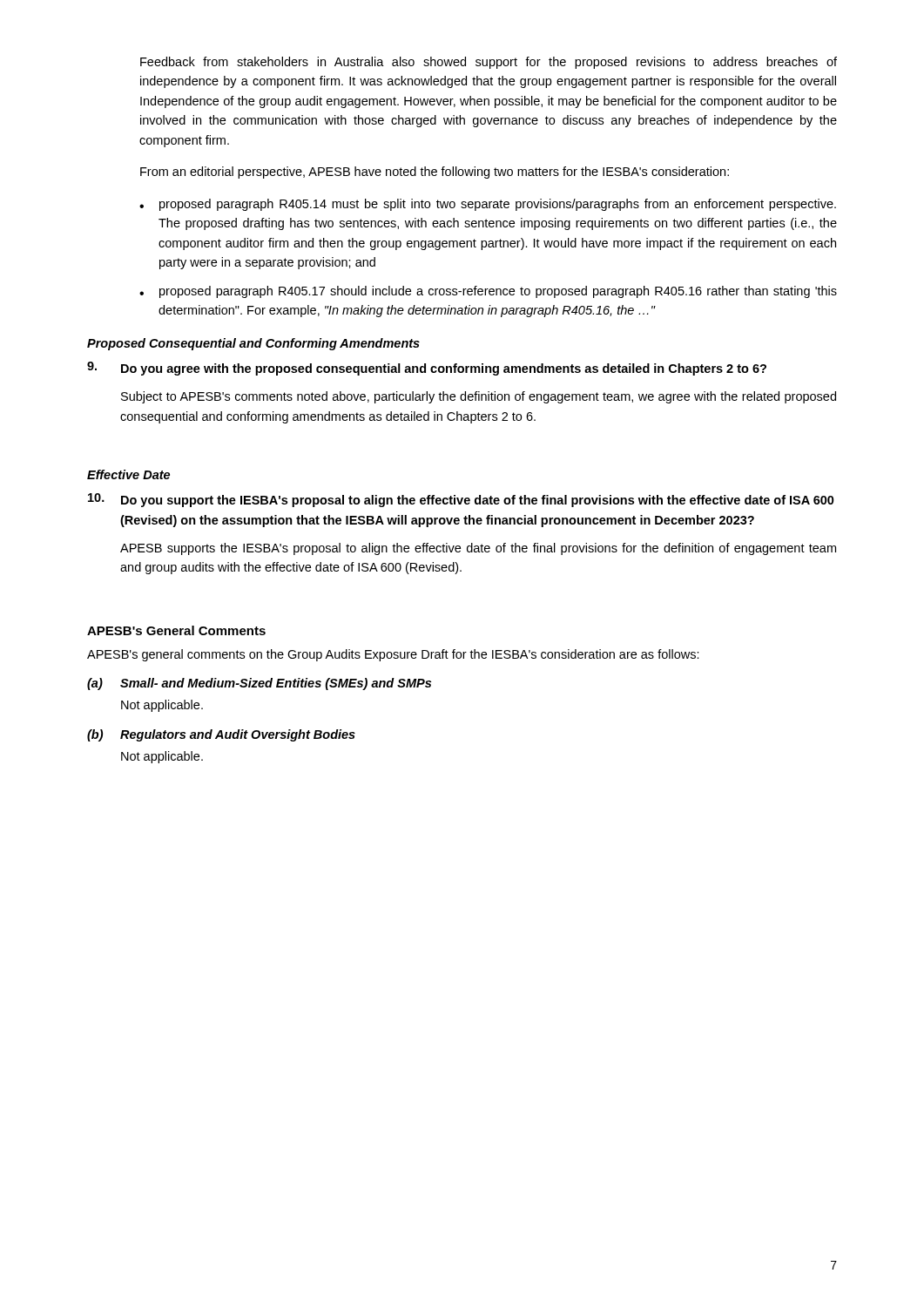The height and width of the screenshot is (1307, 924).
Task: Point to the block beginning "(b) Regulators and Audit Oversight"
Action: (x=221, y=734)
